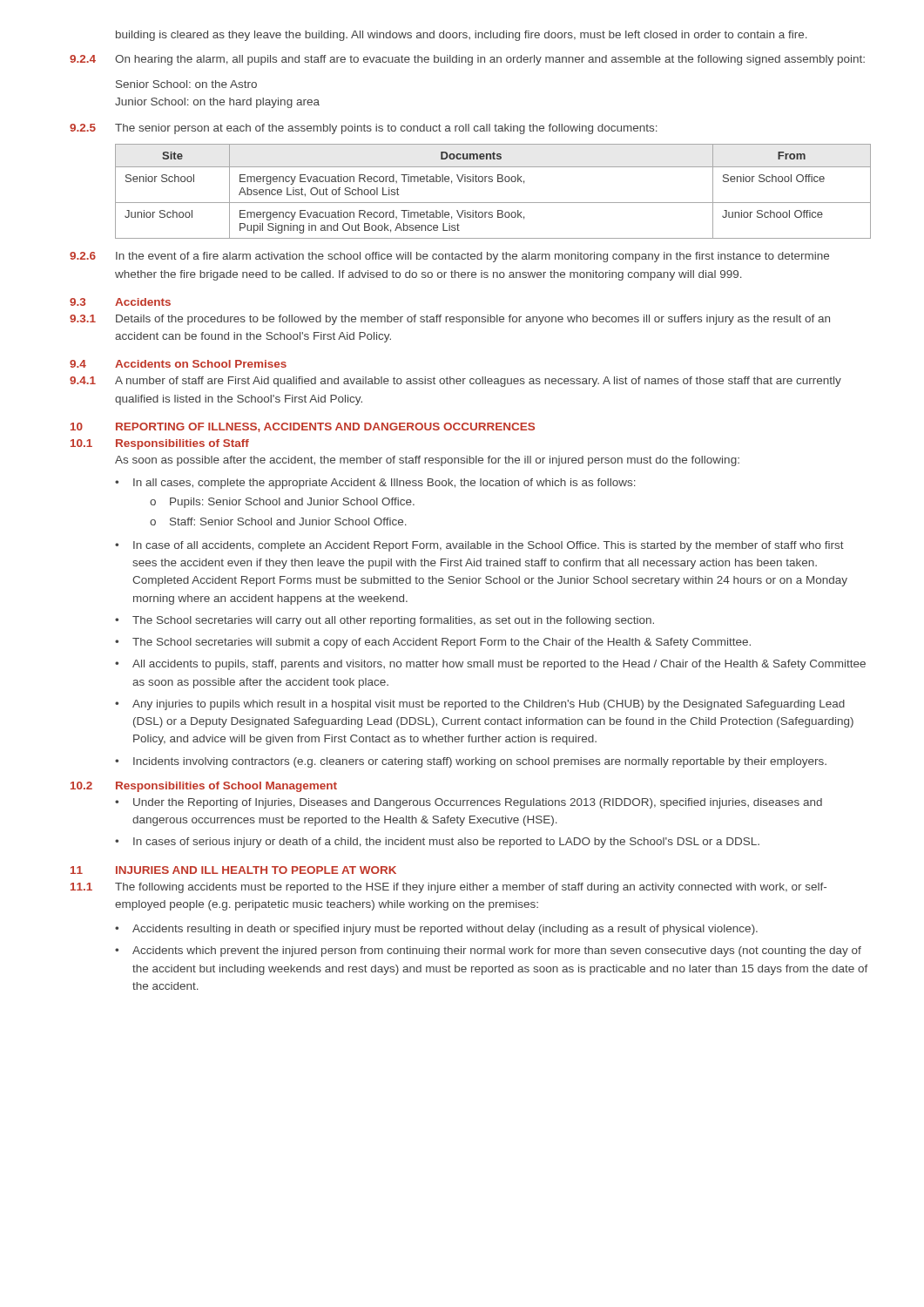Select the list item that reads "9.2.5 The senior person"
Screen dimensions: 1307x924
(470, 128)
